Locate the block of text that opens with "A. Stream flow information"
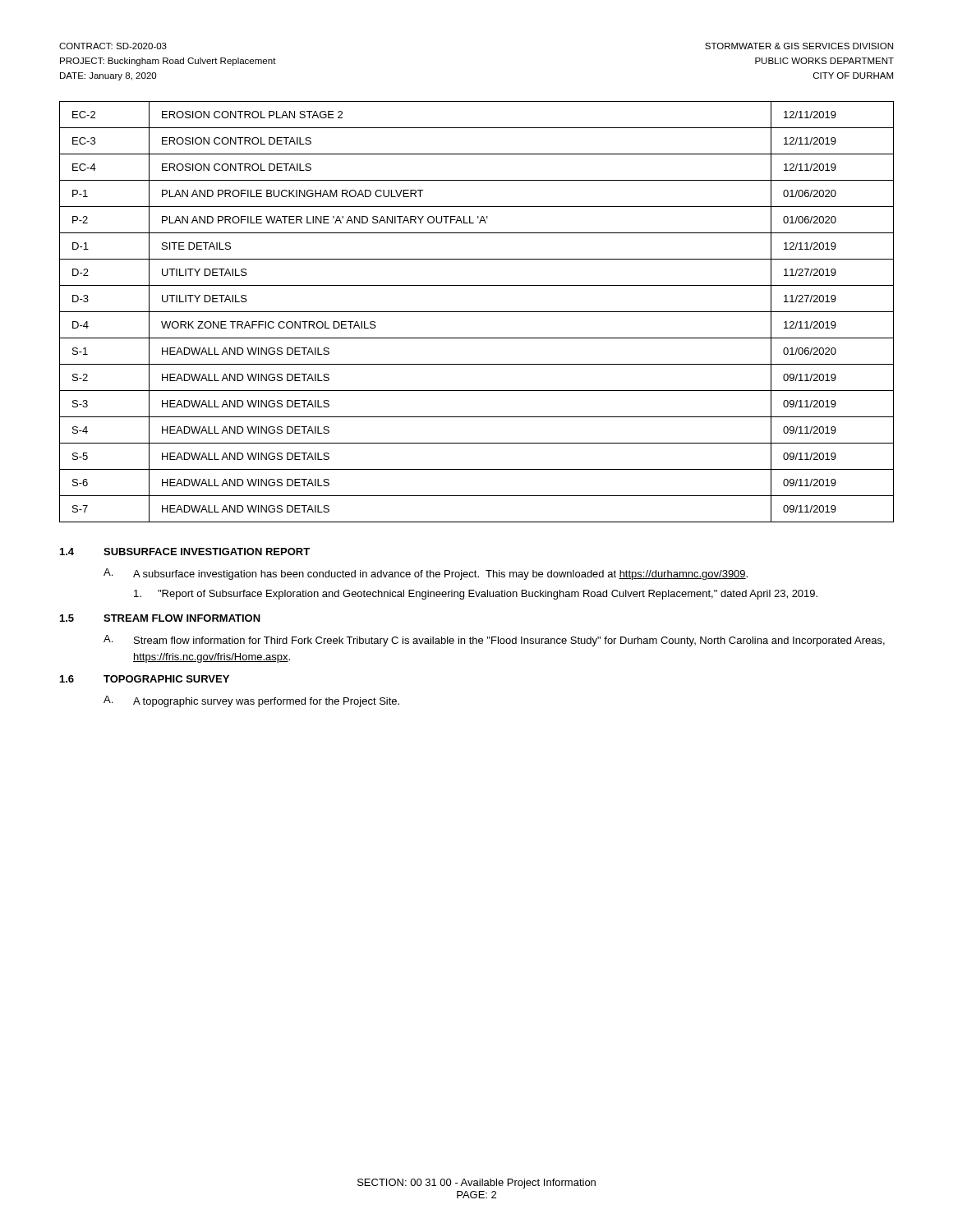Screen dimensions: 1232x953 (x=499, y=649)
